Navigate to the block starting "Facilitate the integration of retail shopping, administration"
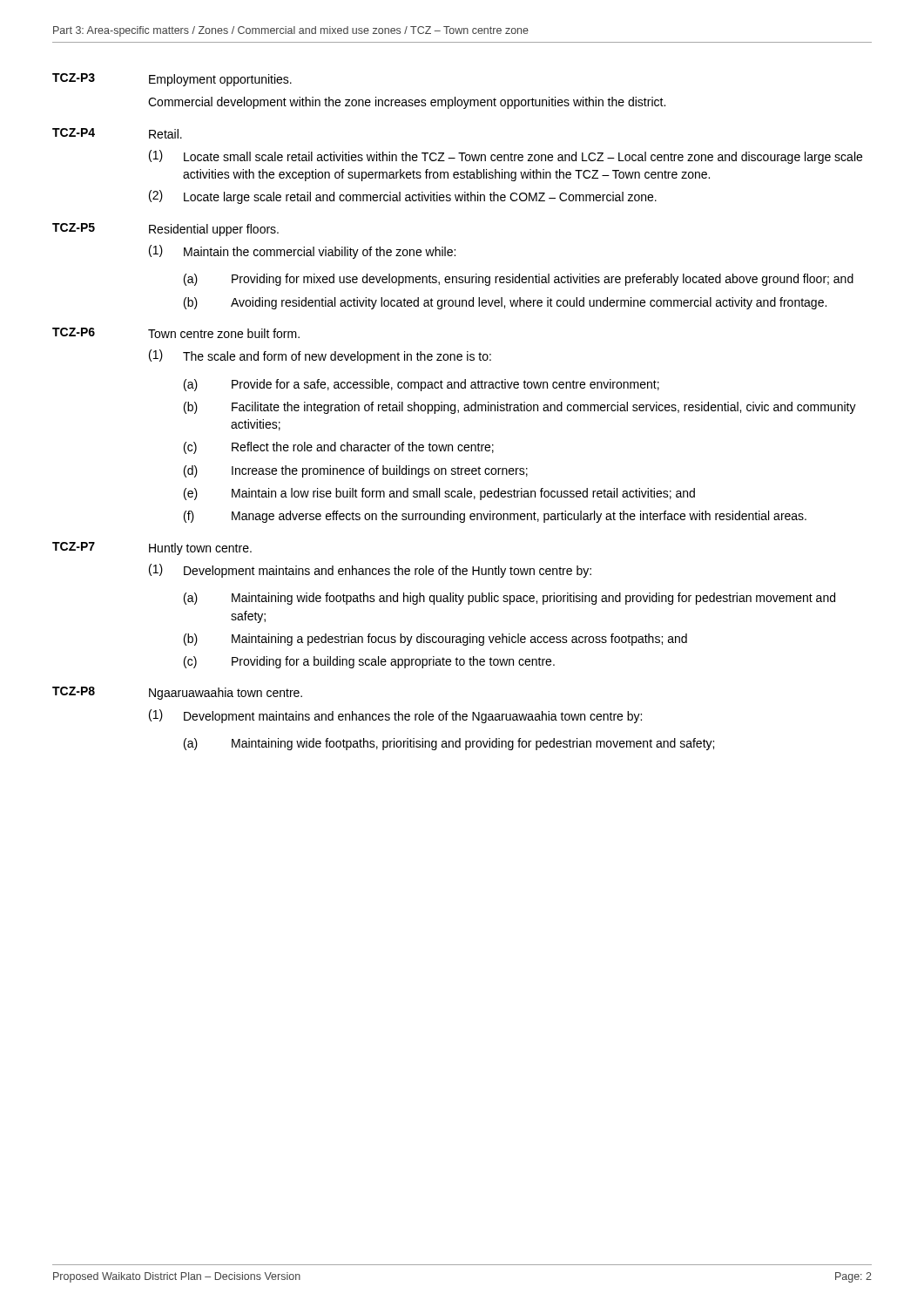The image size is (924, 1307). click(543, 416)
